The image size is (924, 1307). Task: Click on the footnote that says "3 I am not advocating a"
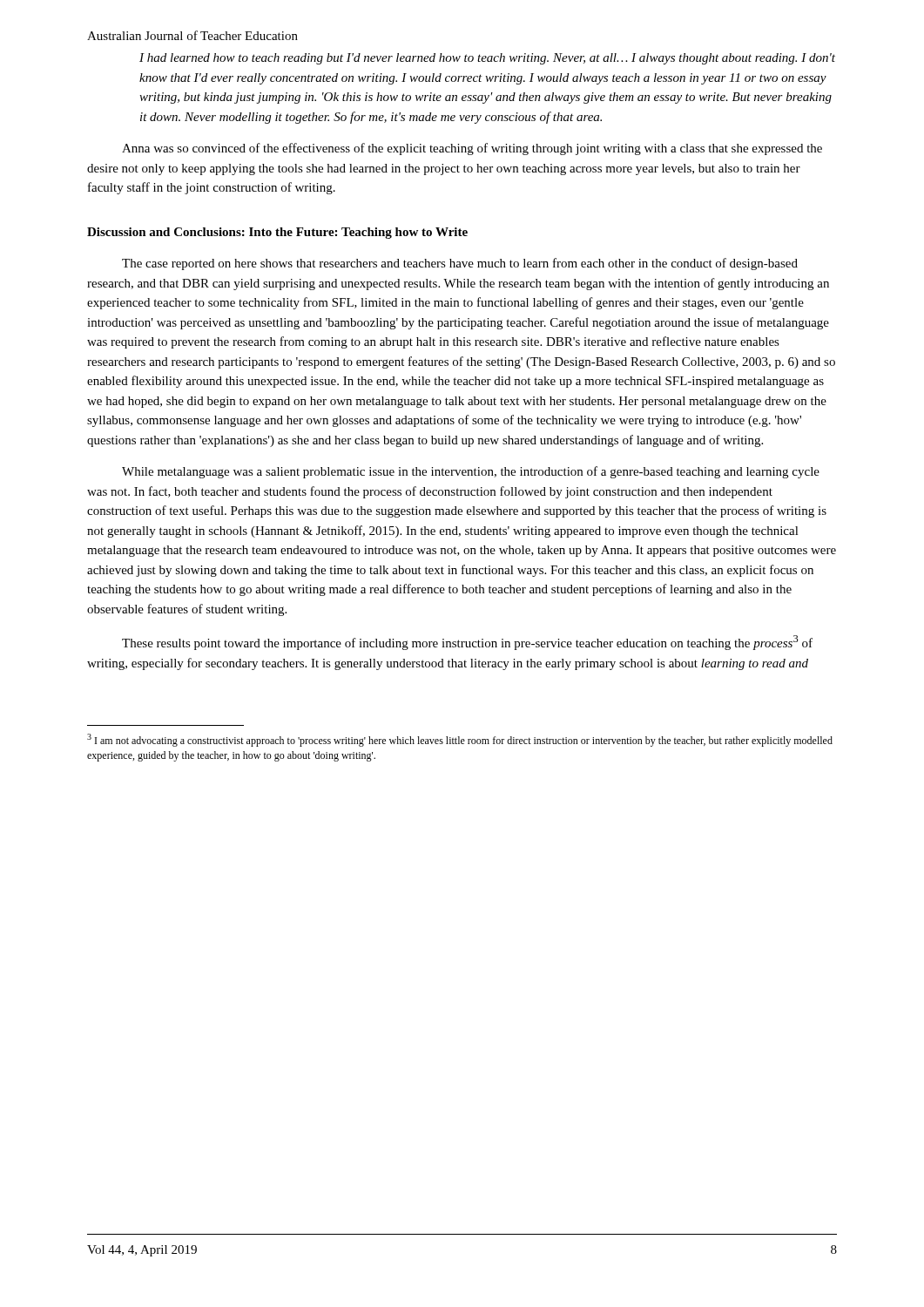pos(460,747)
